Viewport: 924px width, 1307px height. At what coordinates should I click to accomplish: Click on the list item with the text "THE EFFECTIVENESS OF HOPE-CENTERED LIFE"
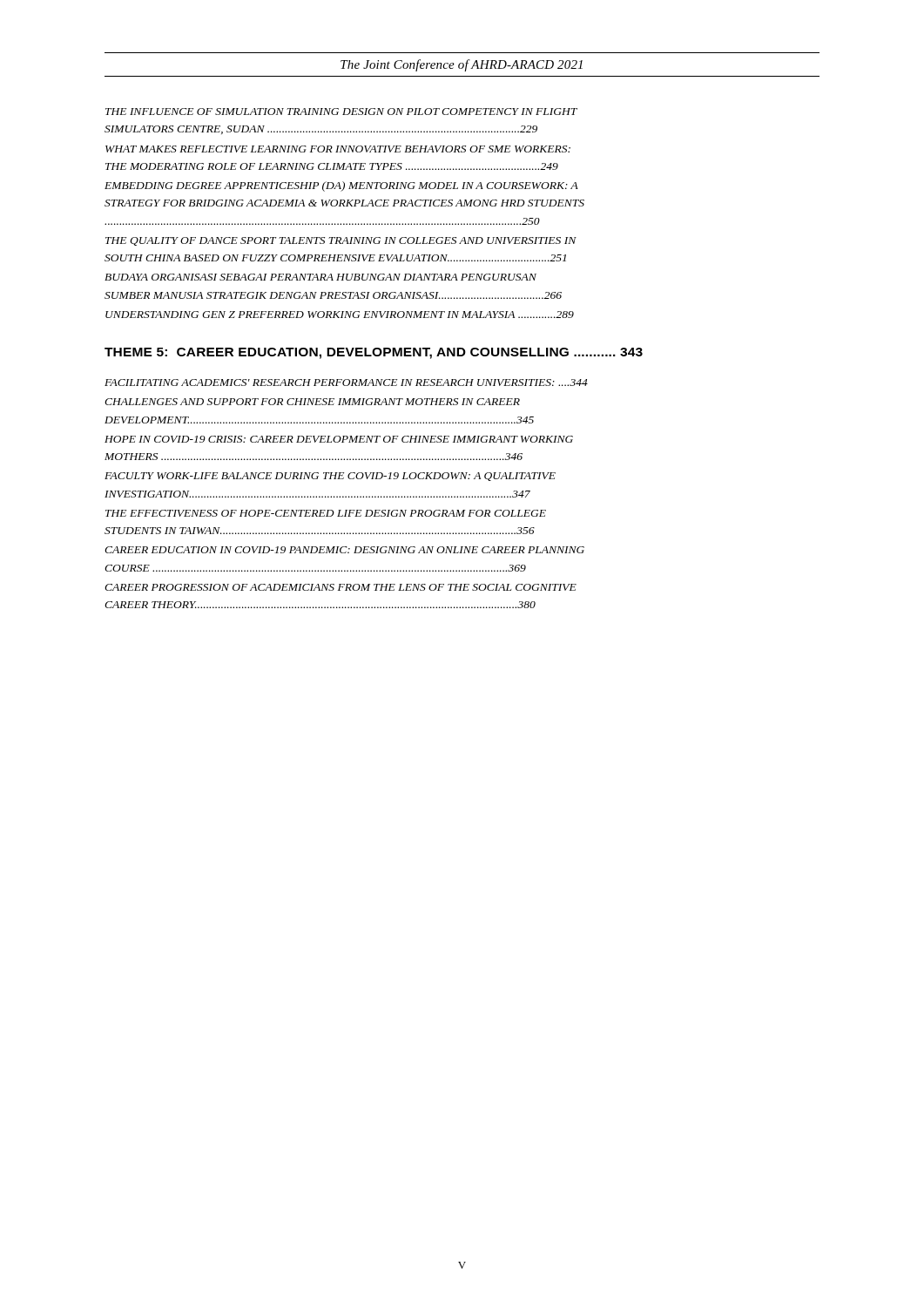[x=462, y=522]
